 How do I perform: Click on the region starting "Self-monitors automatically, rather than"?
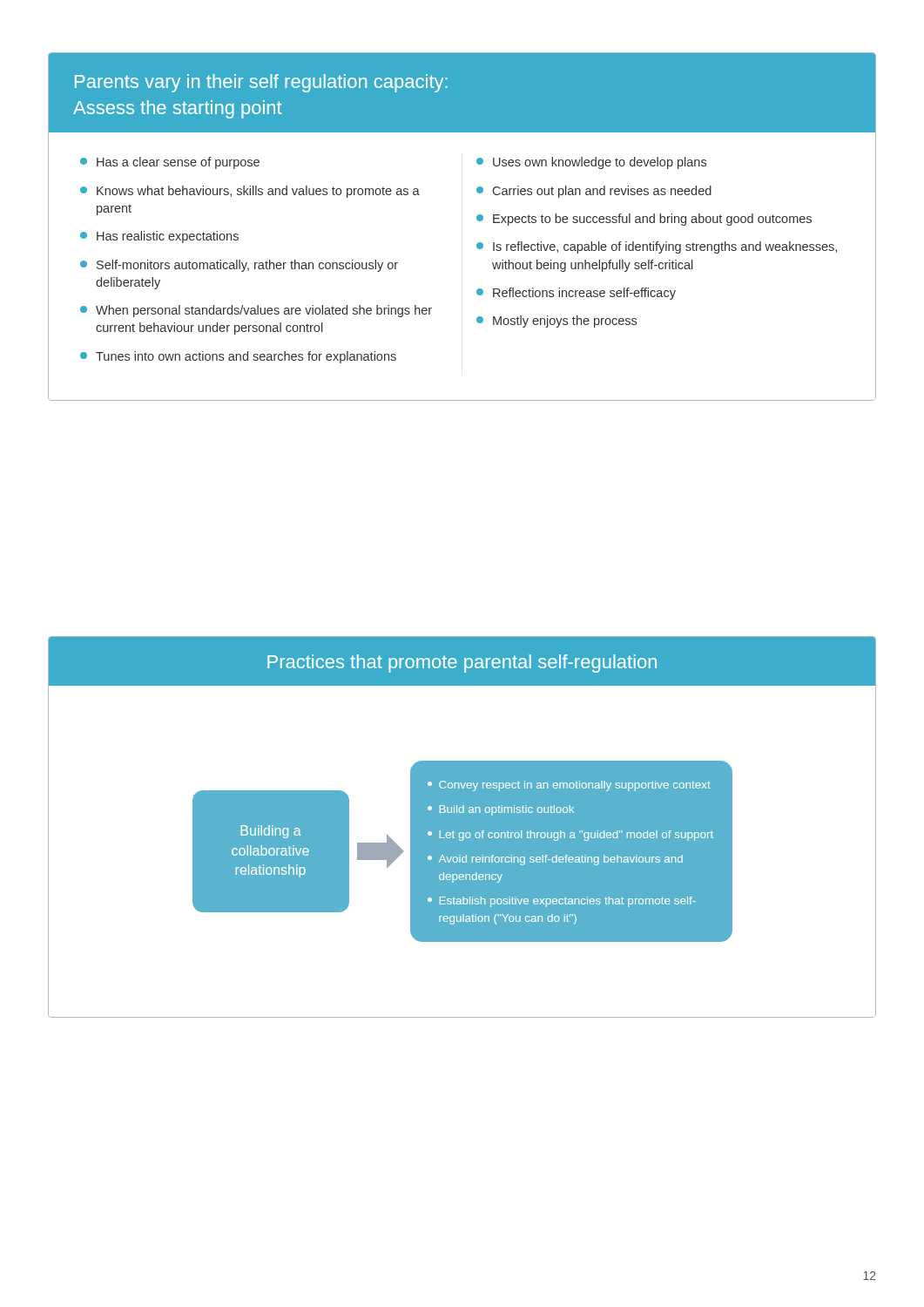[264, 273]
